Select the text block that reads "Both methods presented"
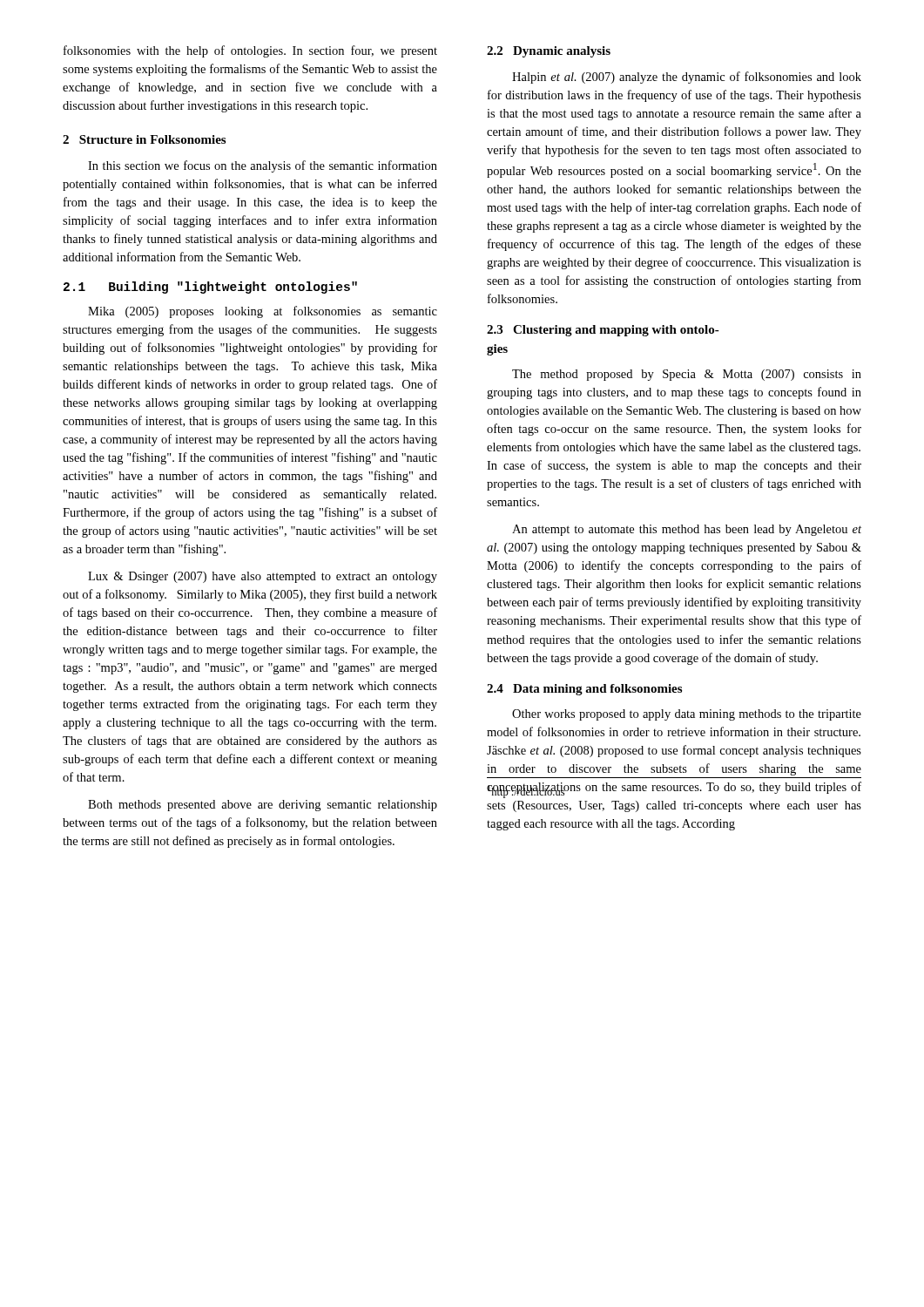Screen dimensions: 1307x924 click(250, 823)
